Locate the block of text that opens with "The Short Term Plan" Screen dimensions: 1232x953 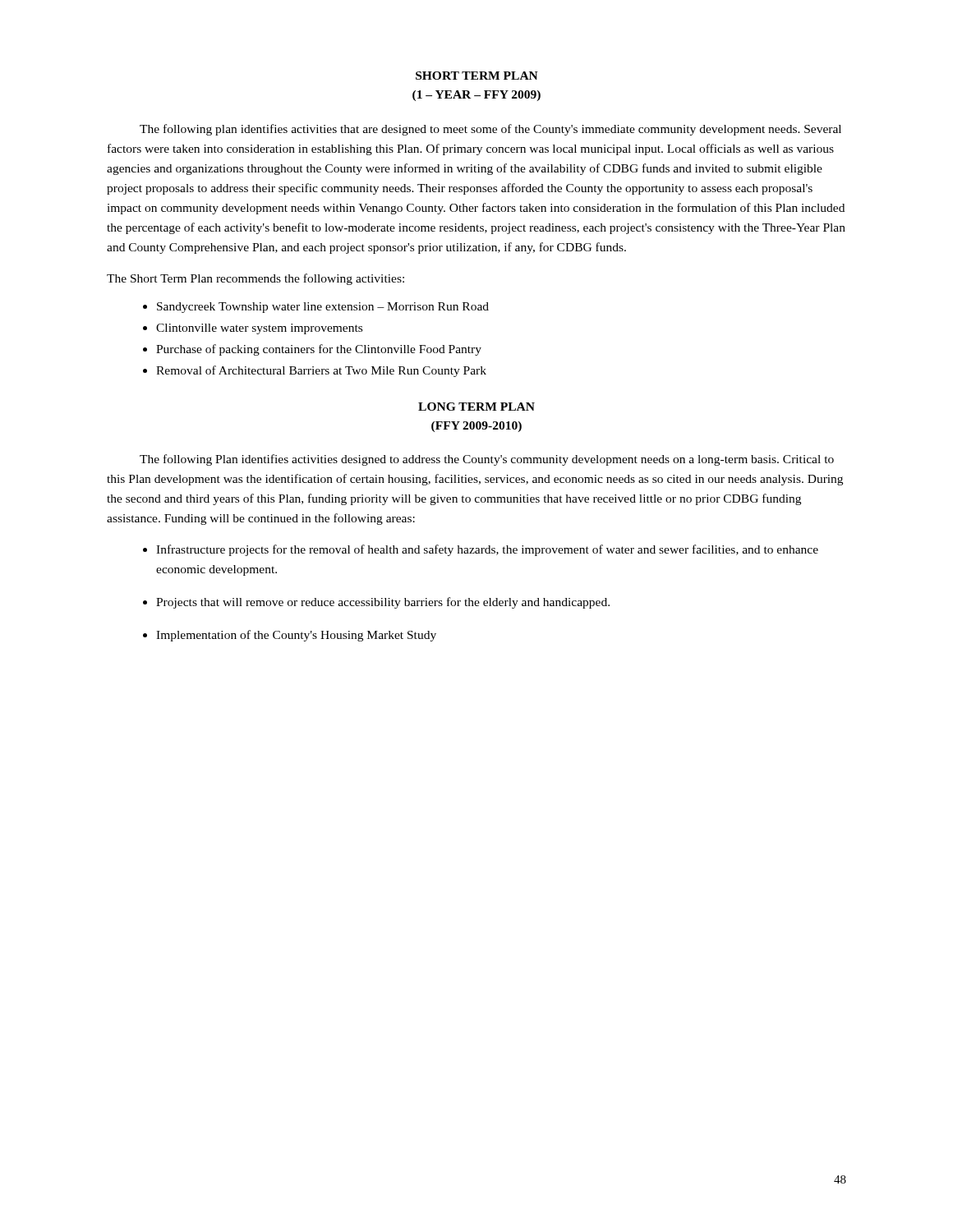pos(256,278)
